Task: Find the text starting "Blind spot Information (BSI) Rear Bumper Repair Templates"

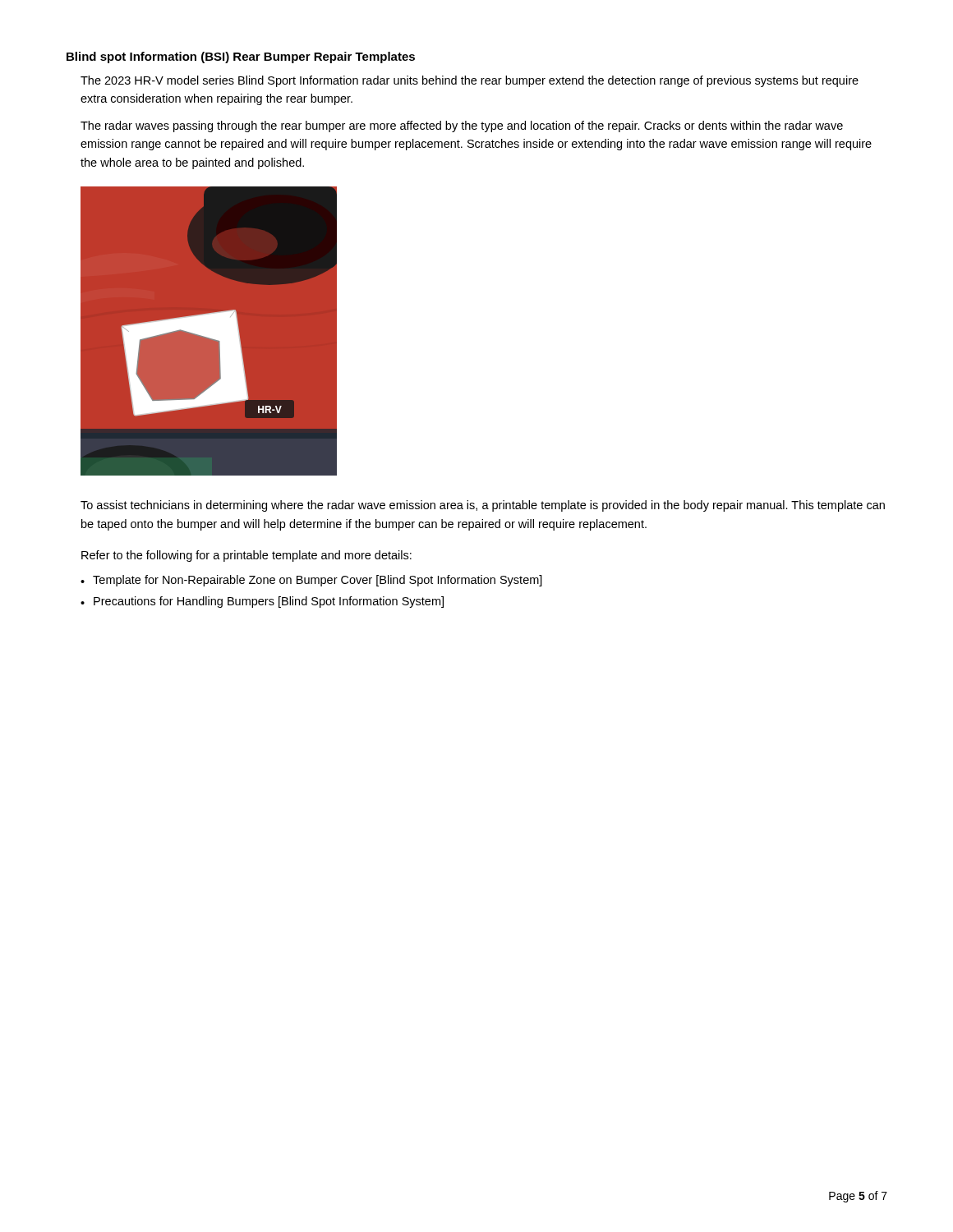Action: 241,56
